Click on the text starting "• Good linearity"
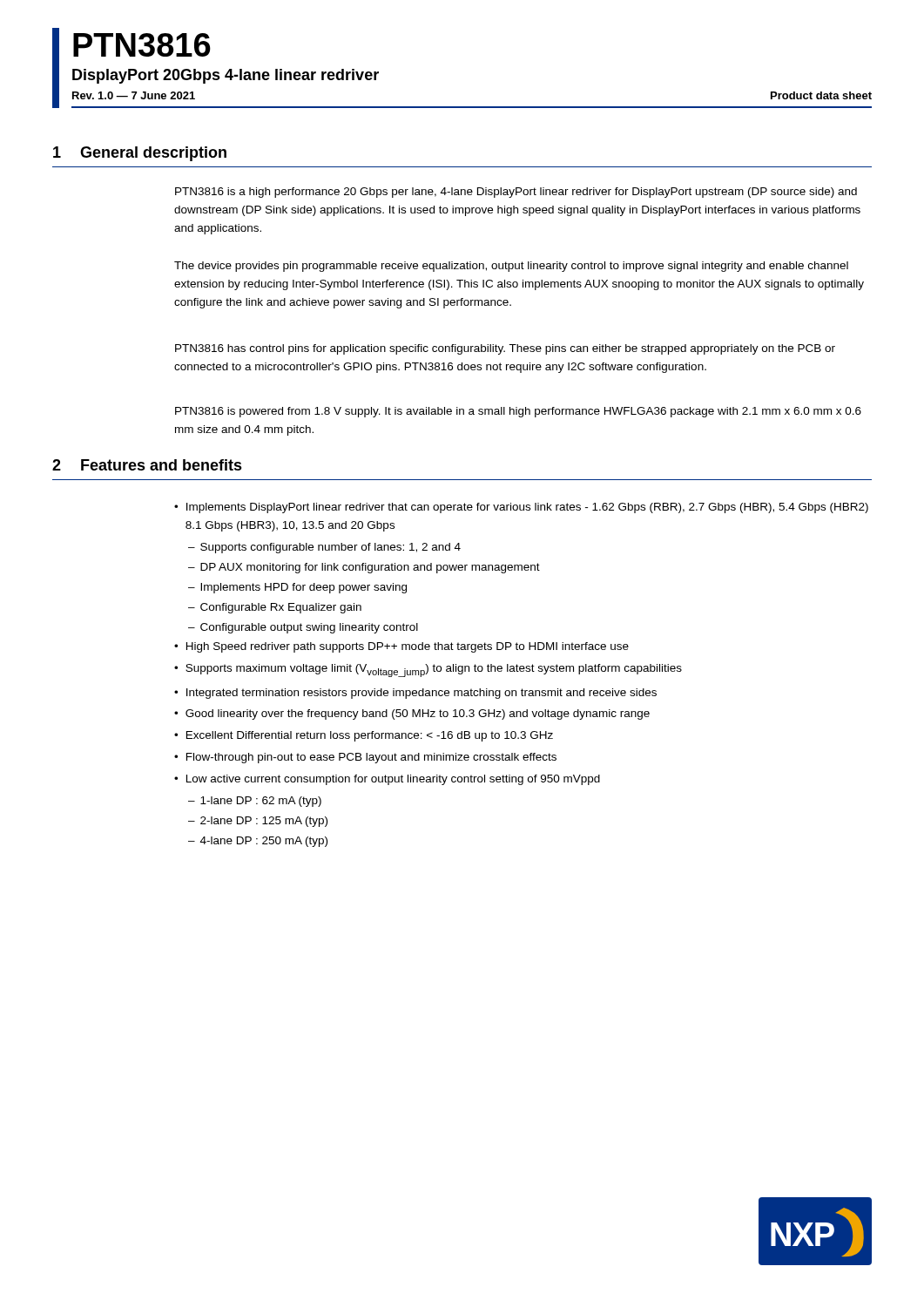This screenshot has width=924, height=1307. 412,714
